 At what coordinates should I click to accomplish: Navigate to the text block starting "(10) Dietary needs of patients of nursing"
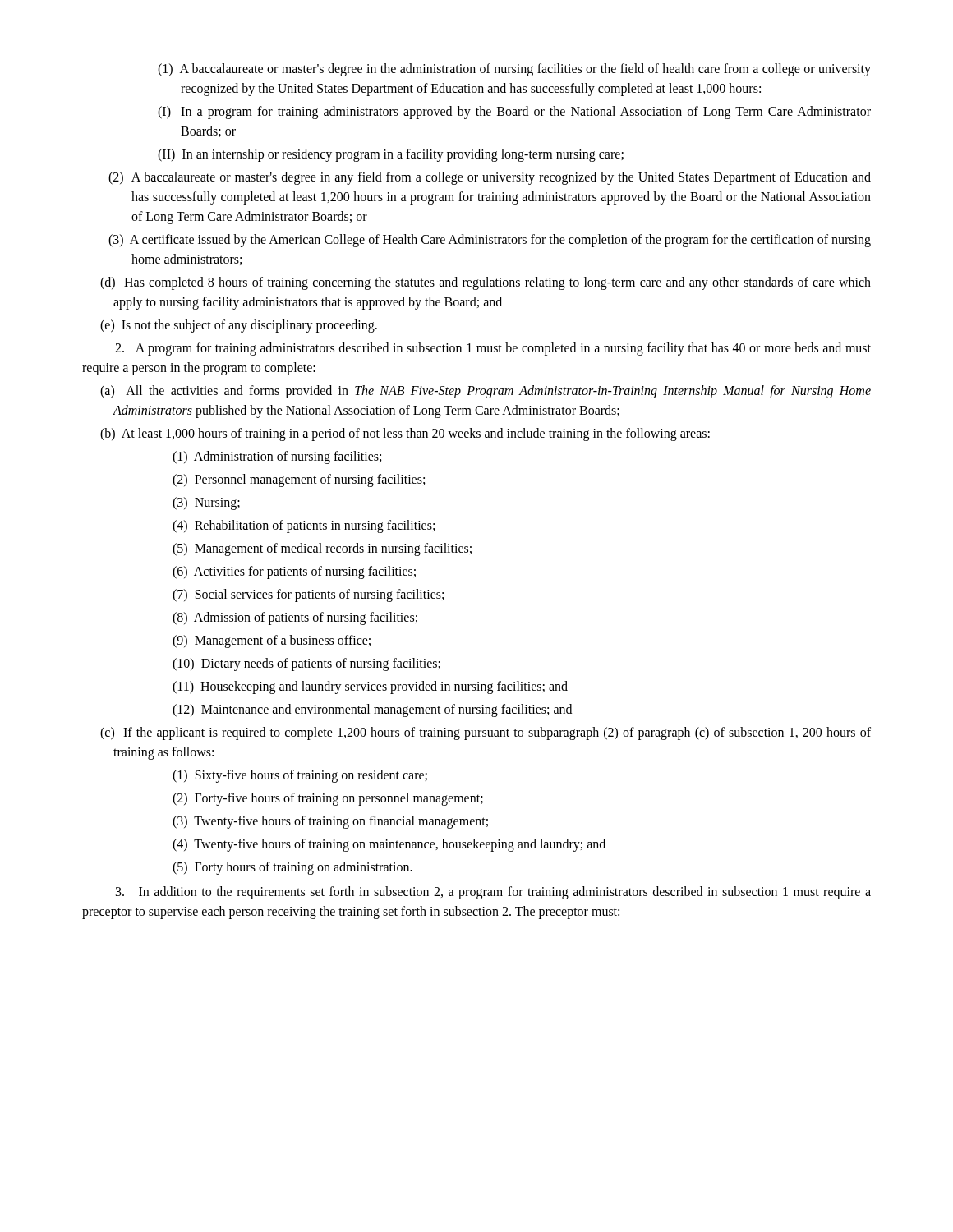point(306,664)
